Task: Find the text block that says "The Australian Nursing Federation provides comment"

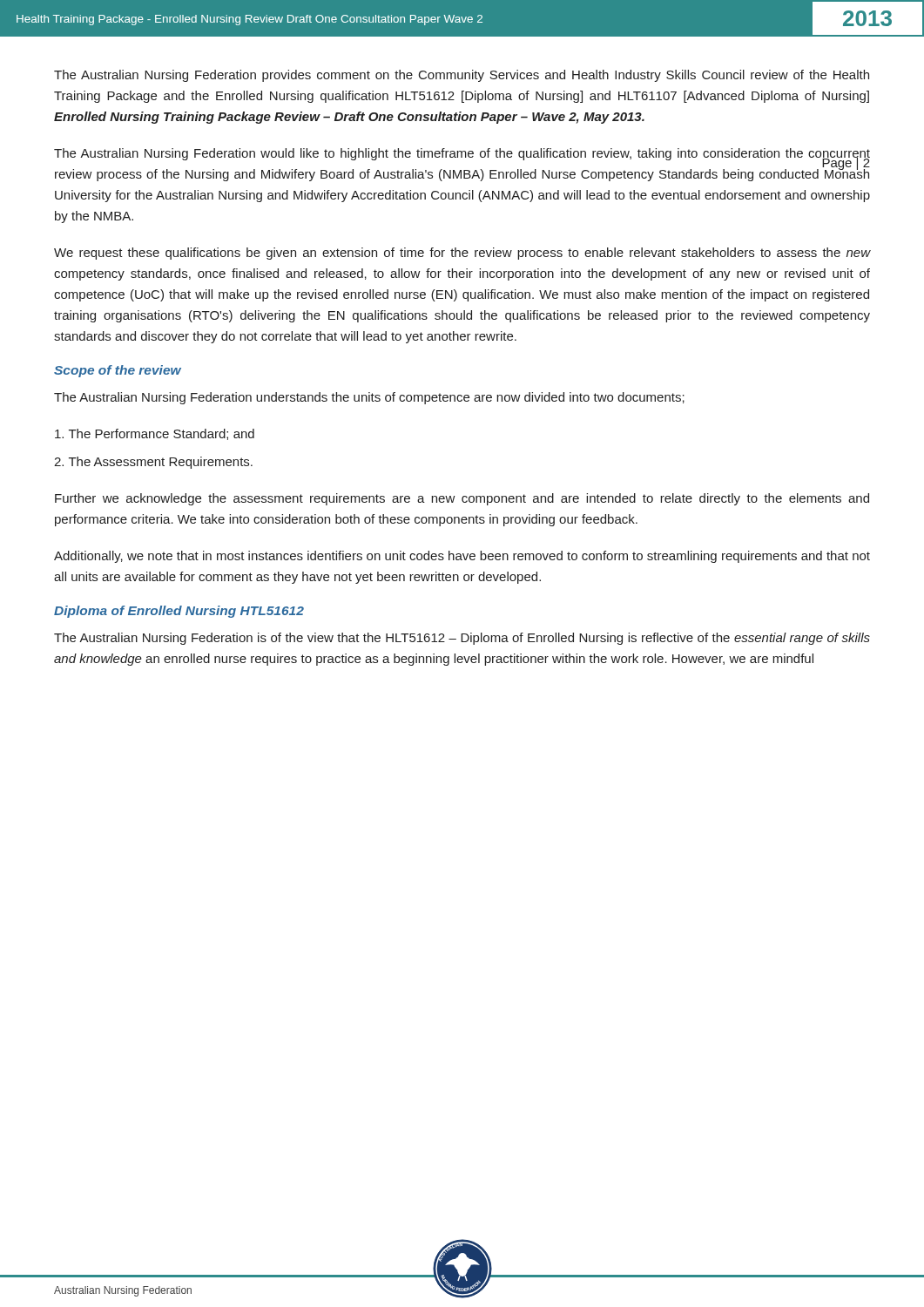Action: 462,95
